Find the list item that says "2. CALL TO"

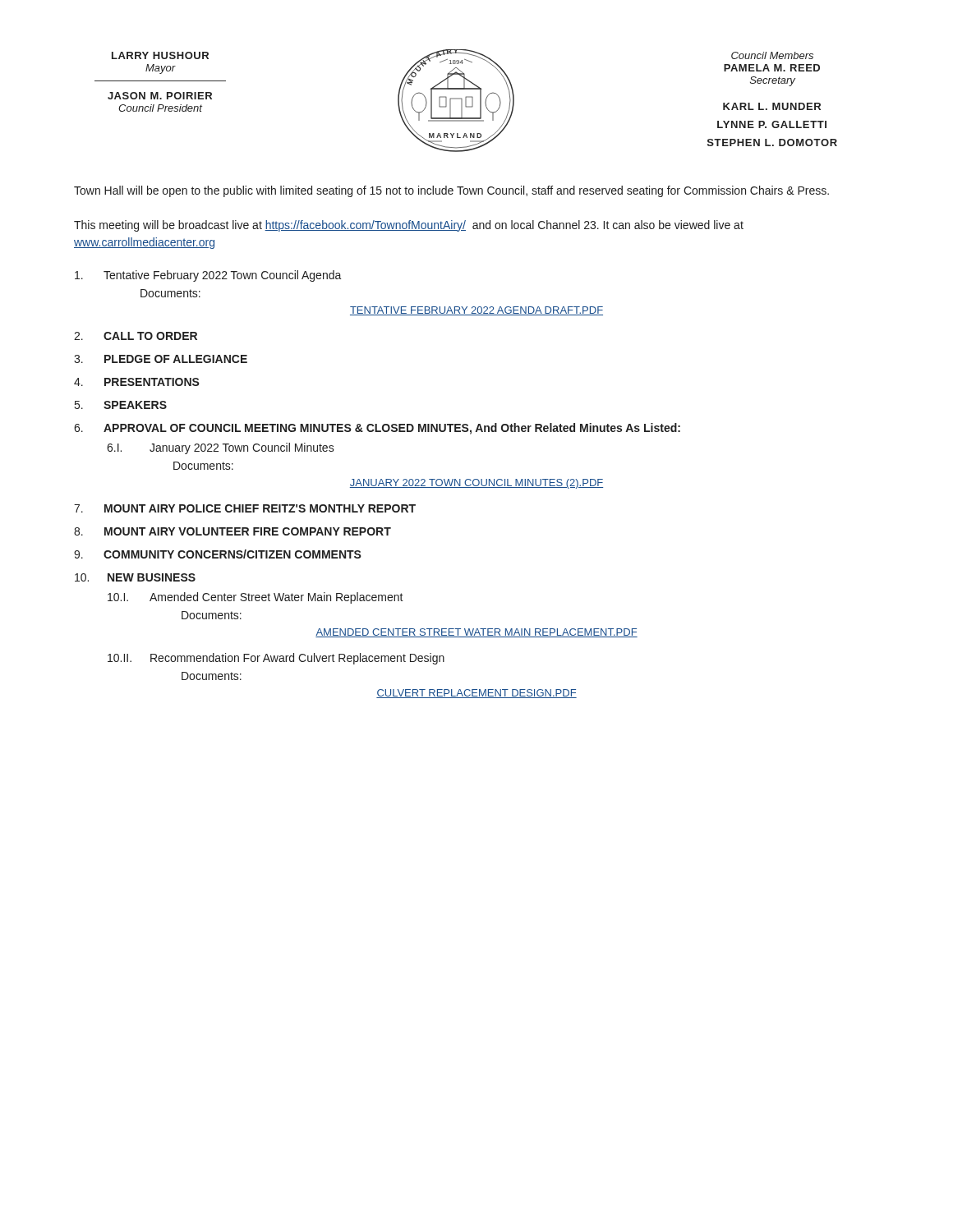(136, 336)
